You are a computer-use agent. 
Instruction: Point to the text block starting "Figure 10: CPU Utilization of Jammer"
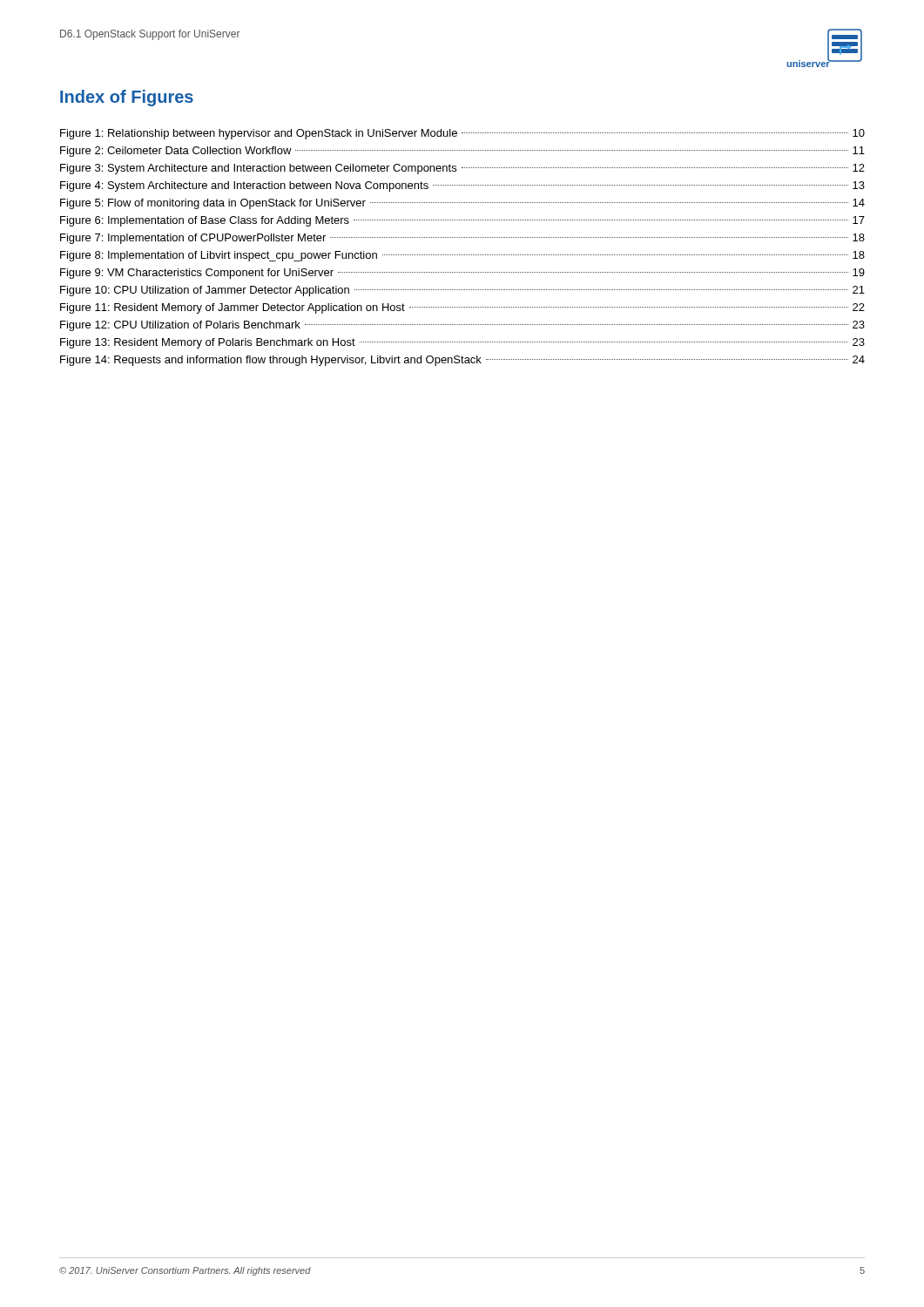tap(462, 290)
